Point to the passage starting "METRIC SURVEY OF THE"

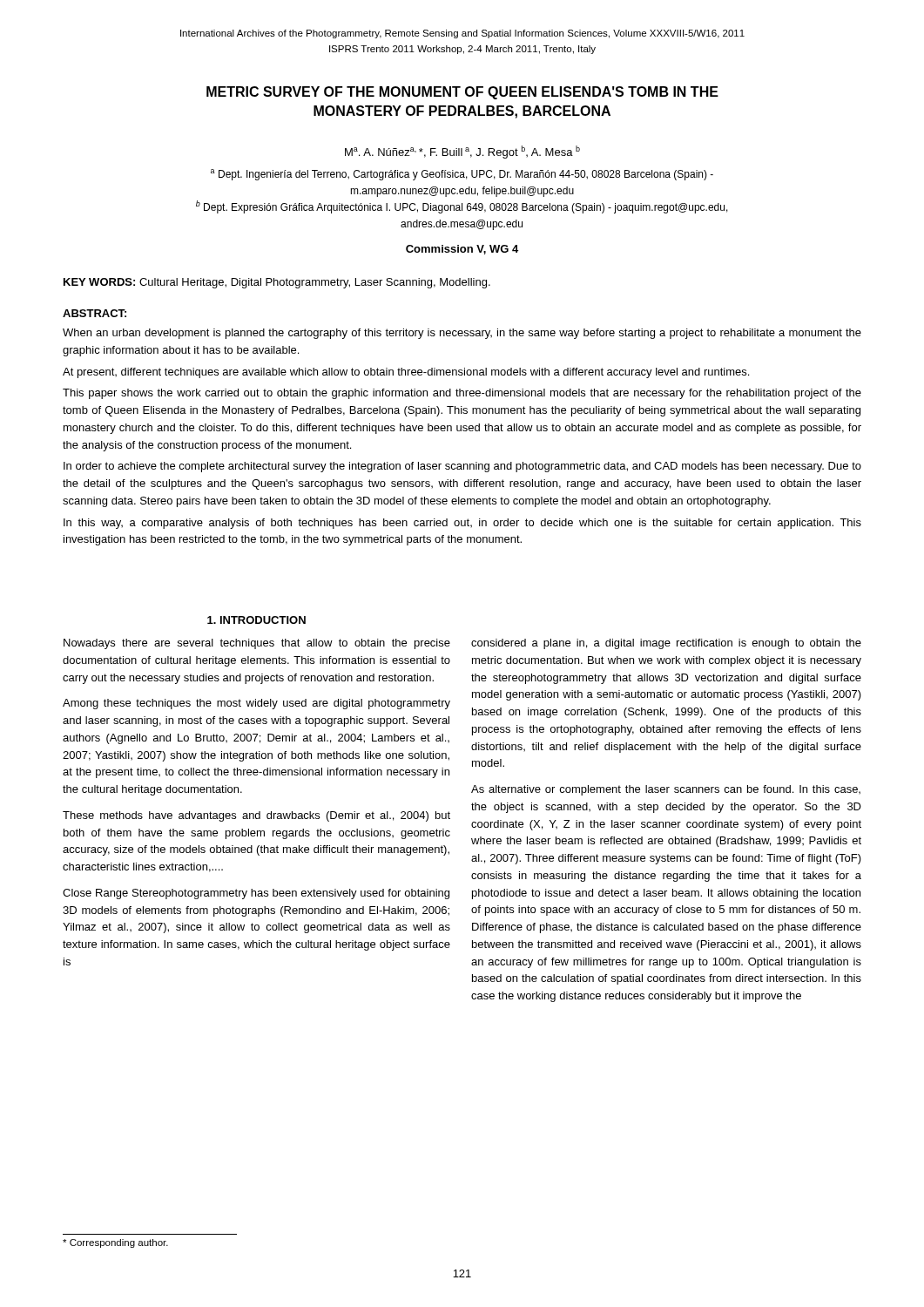(462, 102)
